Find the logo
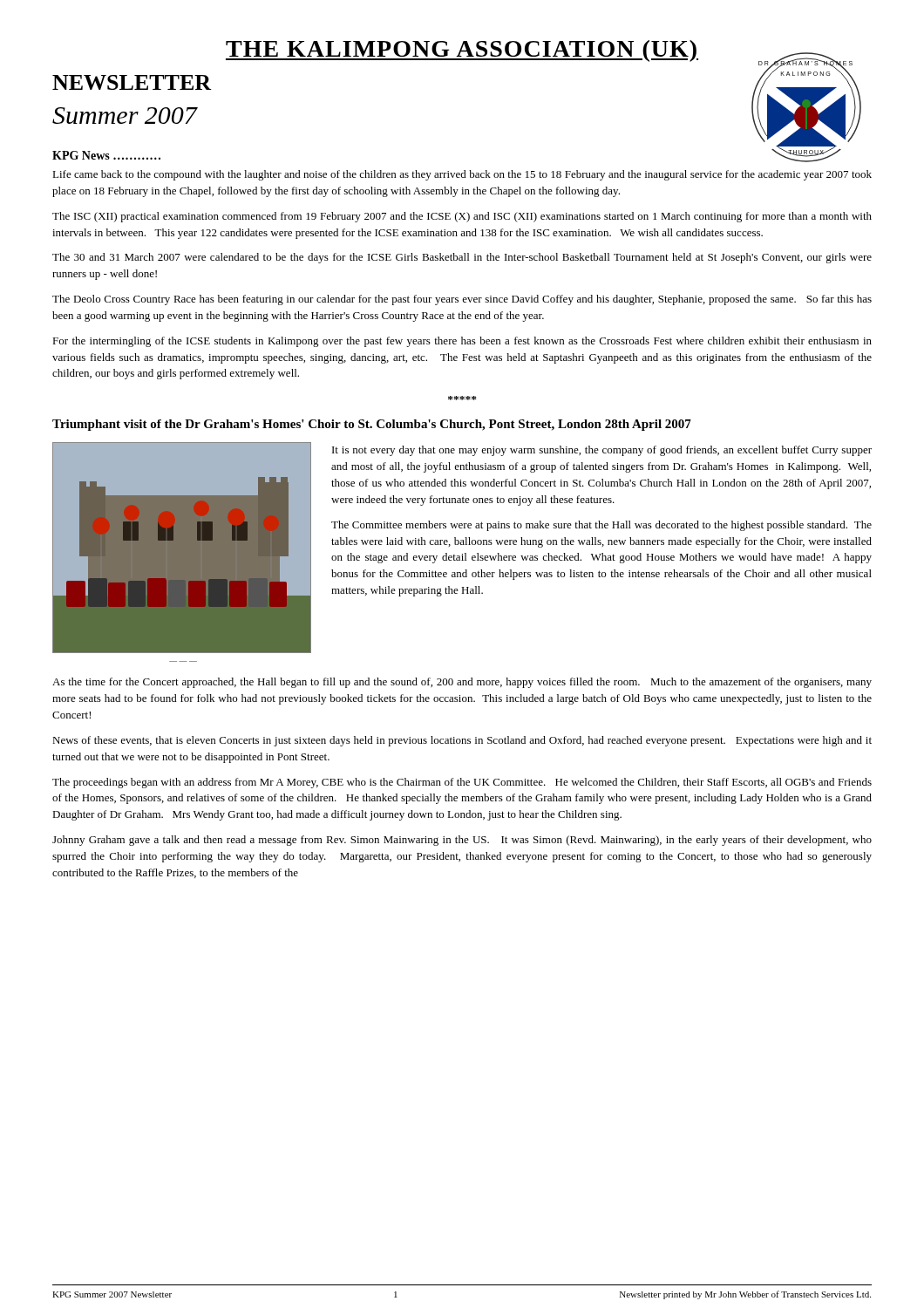 click(806, 104)
